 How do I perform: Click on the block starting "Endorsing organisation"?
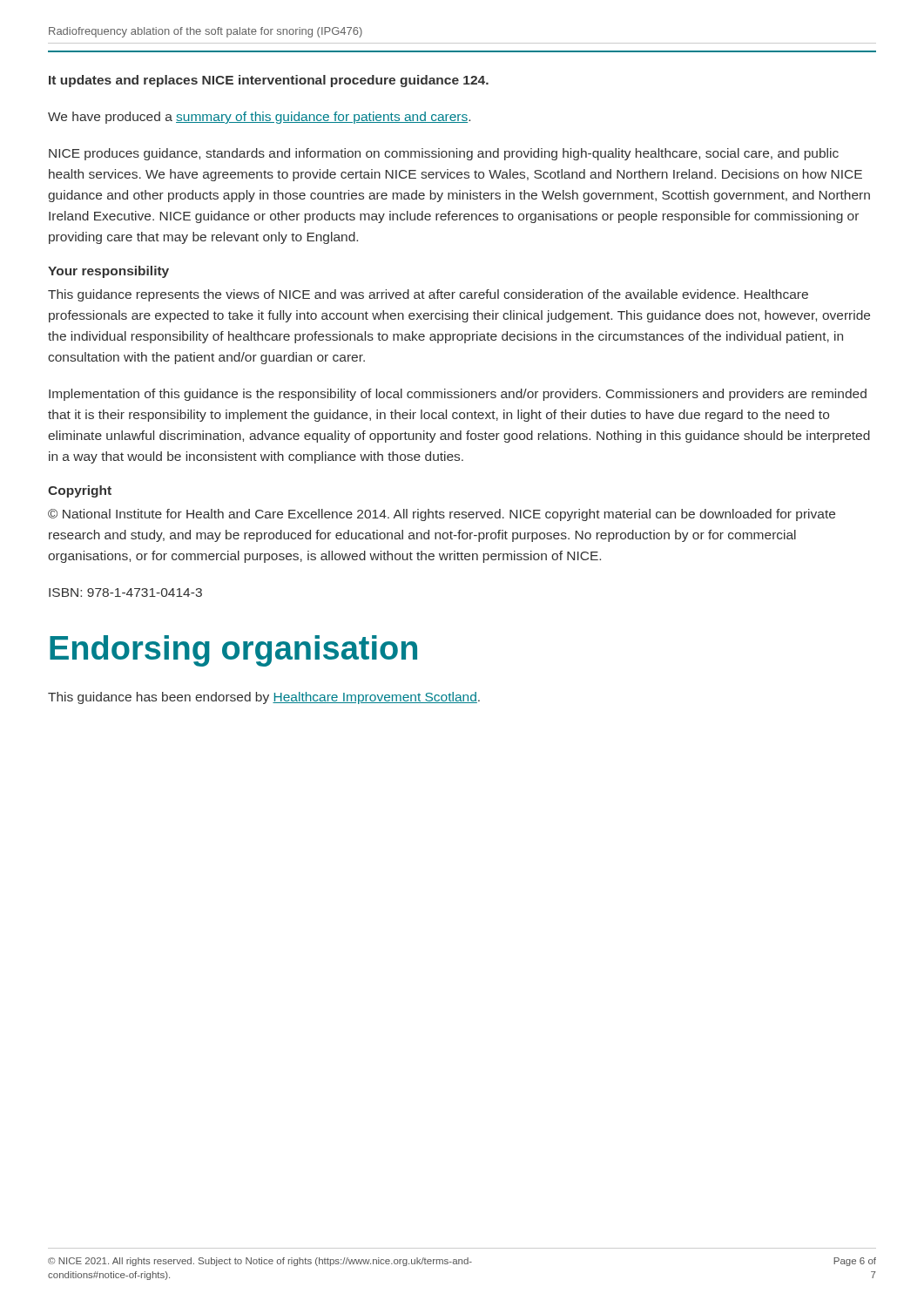[x=234, y=649]
